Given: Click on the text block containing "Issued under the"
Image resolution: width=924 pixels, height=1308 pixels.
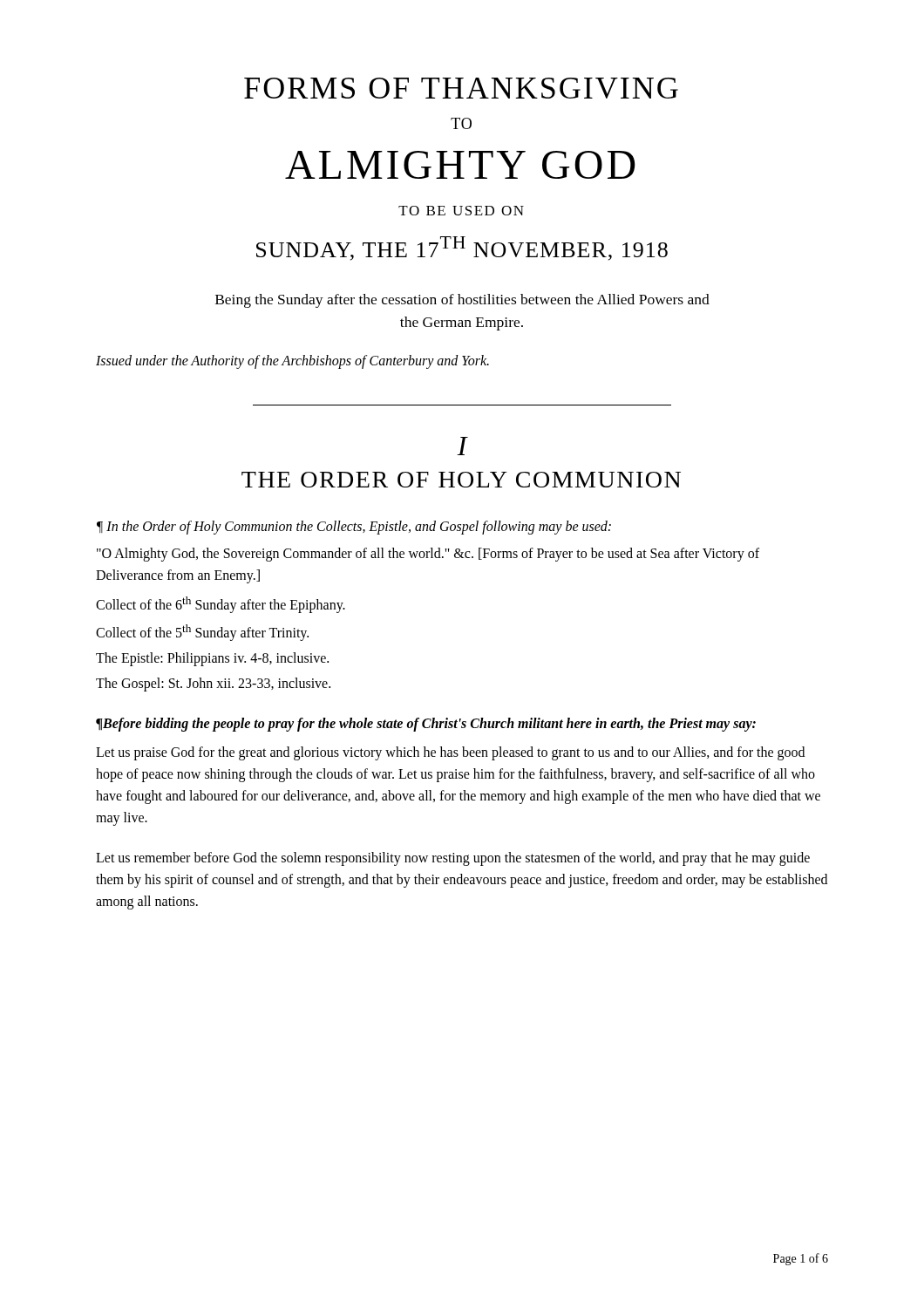Looking at the screenshot, I should [293, 361].
